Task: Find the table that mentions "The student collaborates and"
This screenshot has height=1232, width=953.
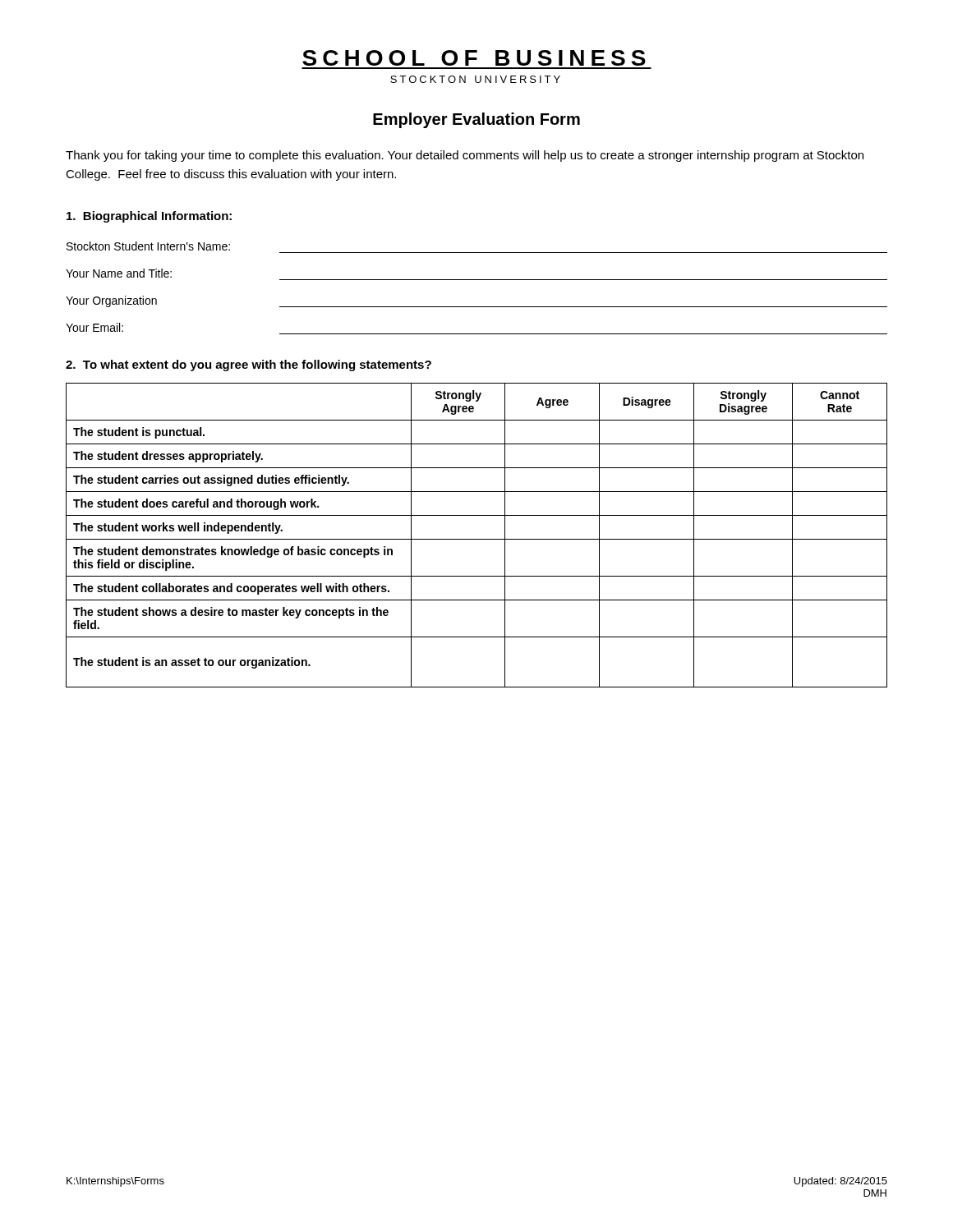Action: [476, 535]
